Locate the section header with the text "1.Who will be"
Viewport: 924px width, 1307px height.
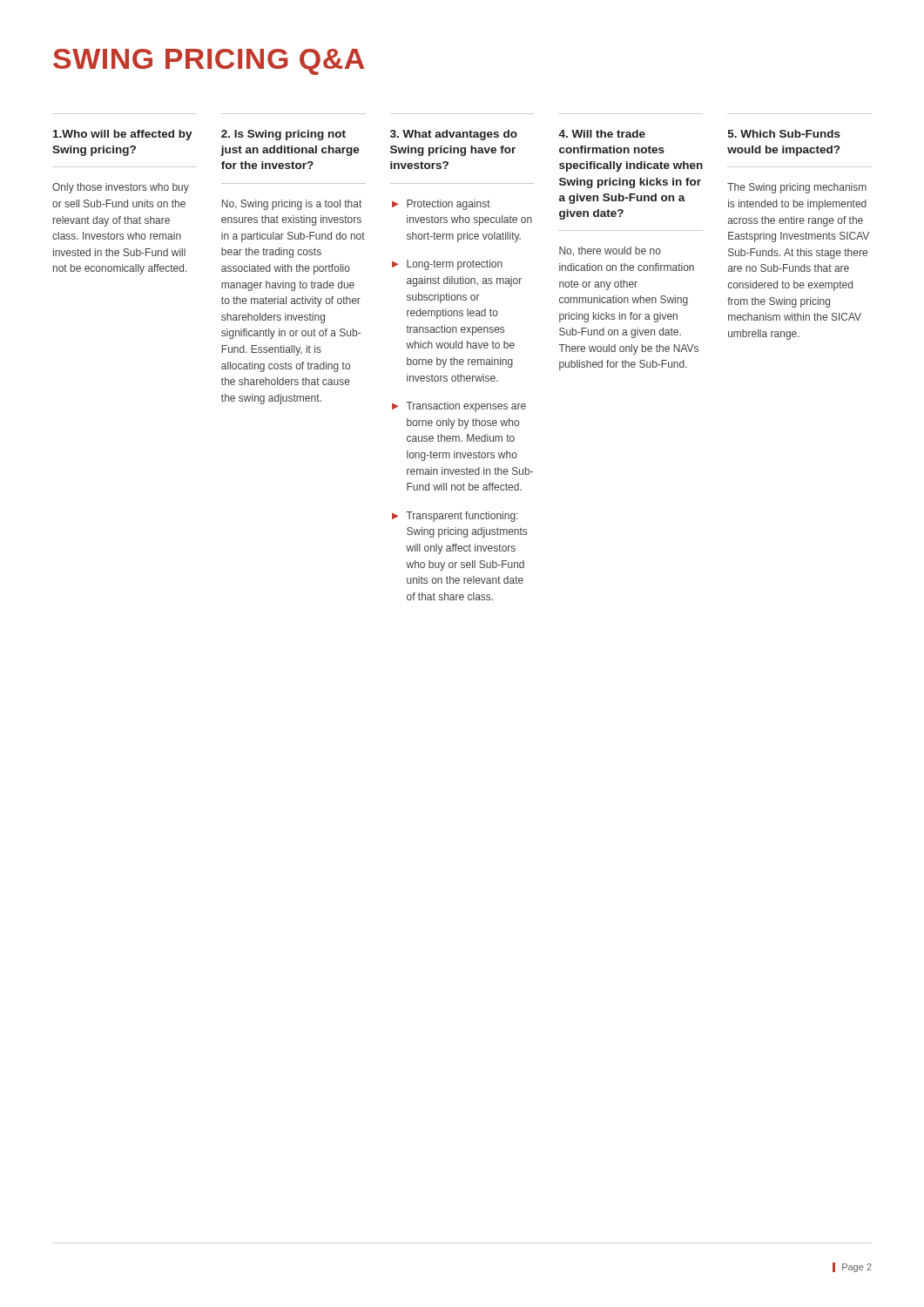coord(124,142)
